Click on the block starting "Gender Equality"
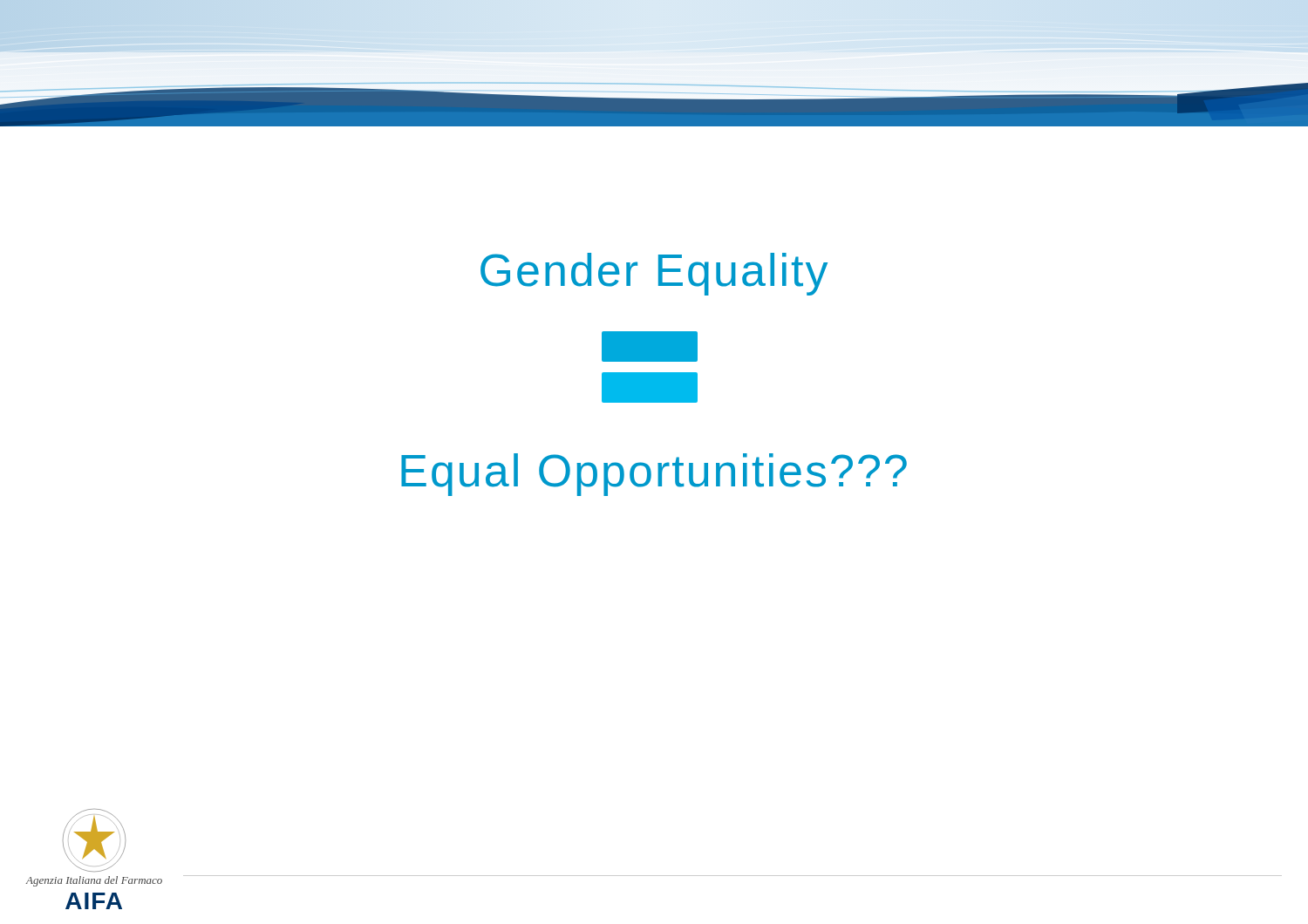Screen dimensions: 924x1308 click(x=654, y=270)
